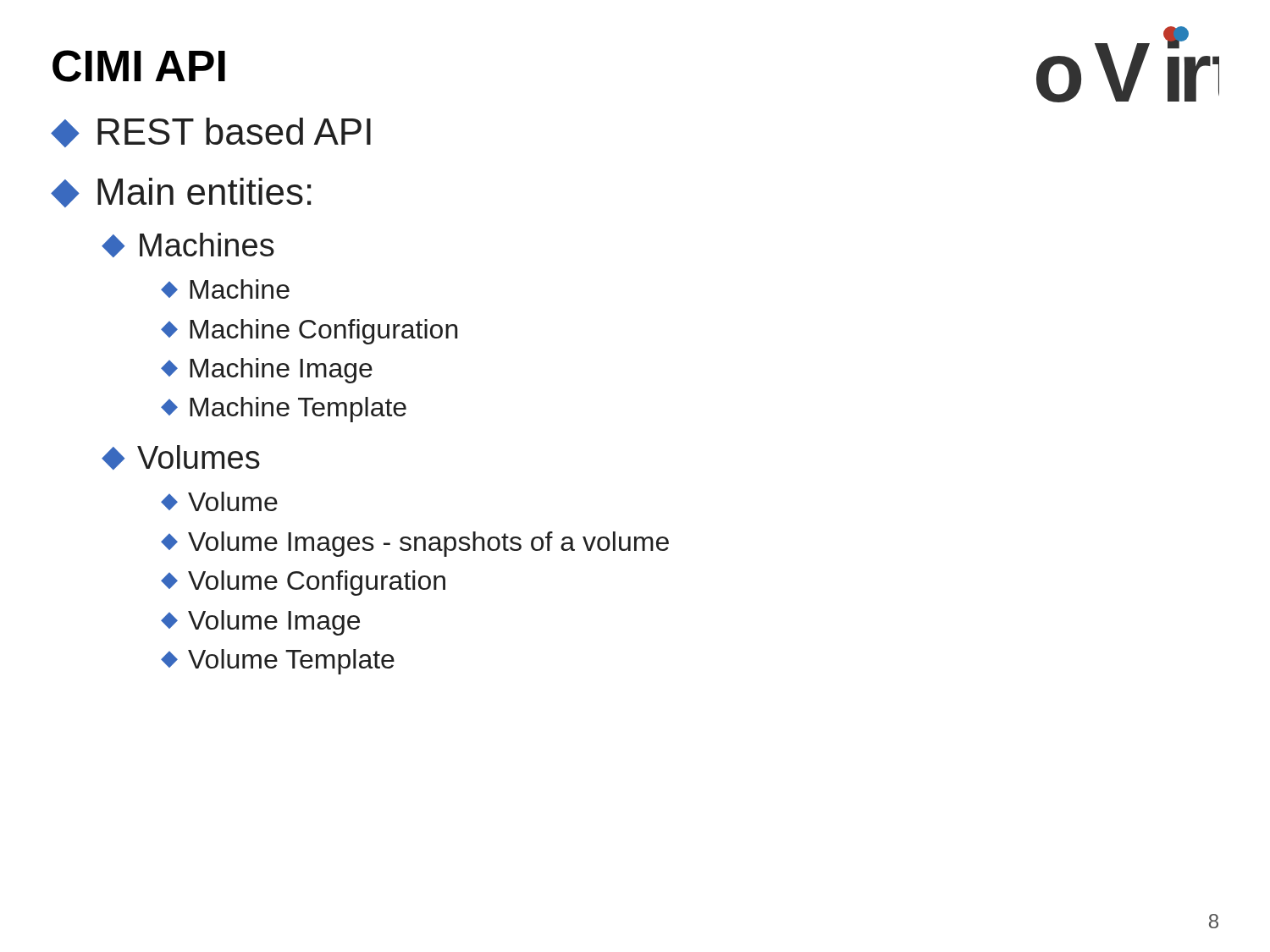1270x952 pixels.
Task: Click on the list item that says "◆ Main entities:"
Action: coord(183,192)
